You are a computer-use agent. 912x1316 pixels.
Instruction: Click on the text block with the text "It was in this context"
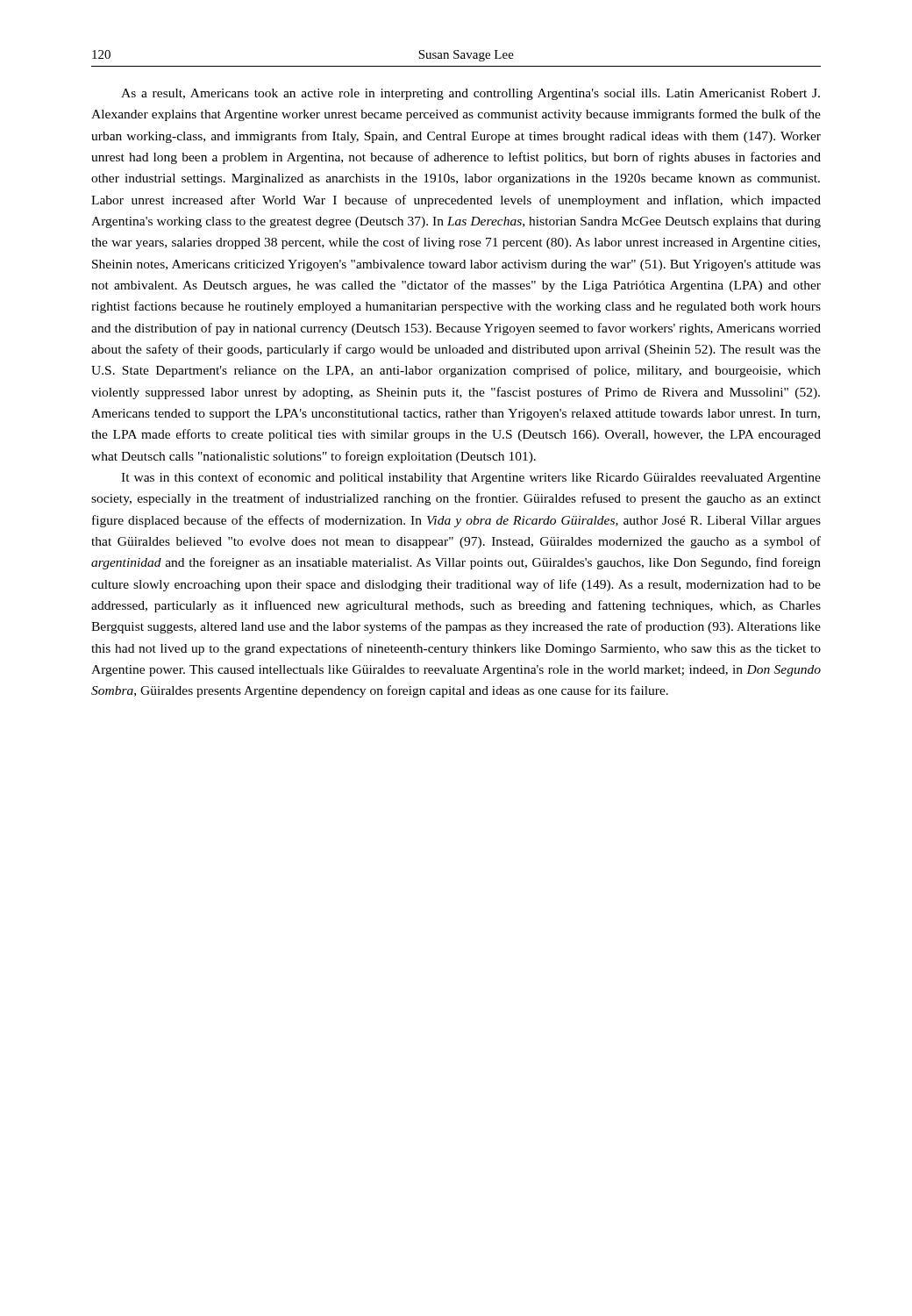(456, 583)
